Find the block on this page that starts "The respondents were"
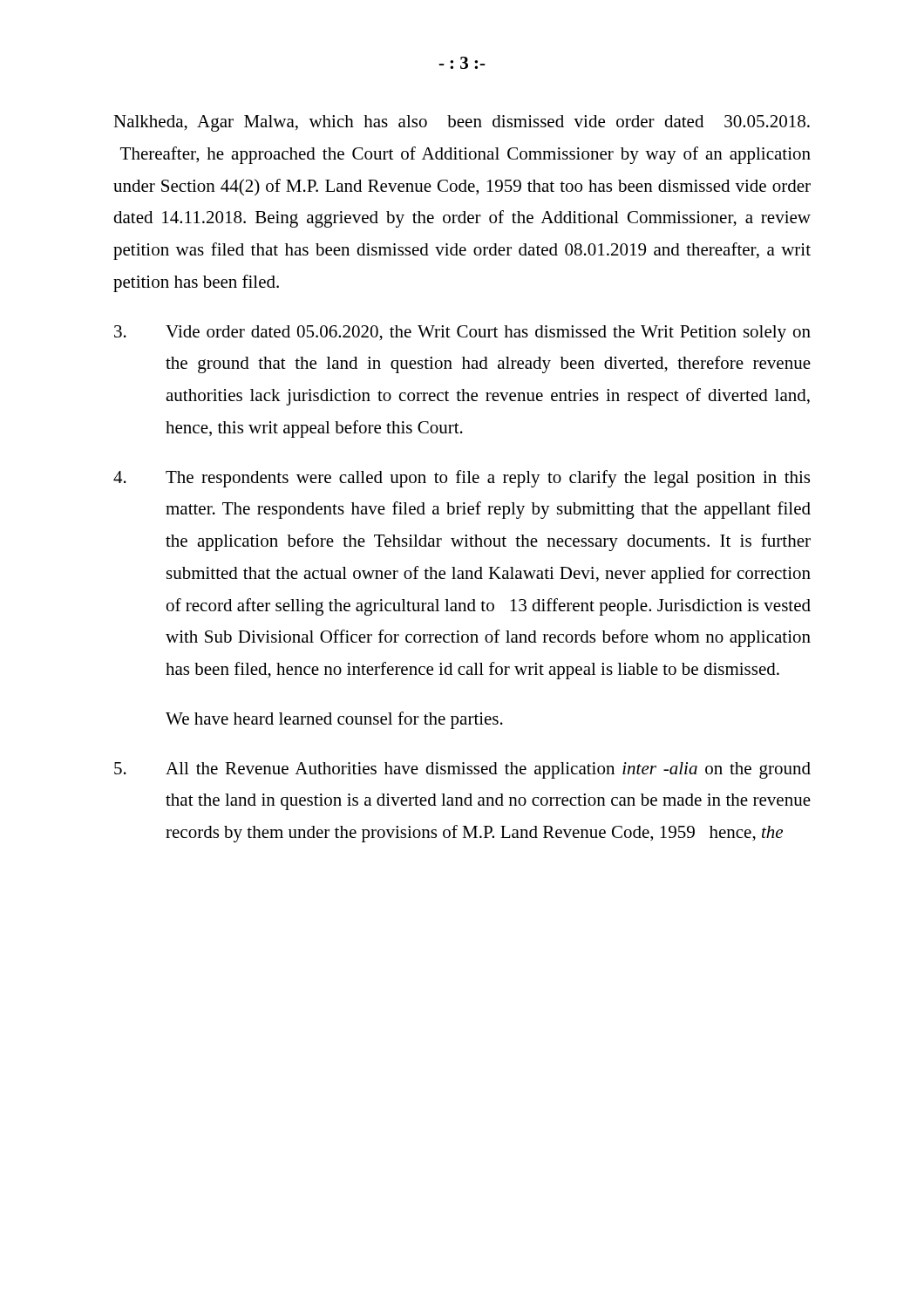The height and width of the screenshot is (1308, 924). (462, 573)
